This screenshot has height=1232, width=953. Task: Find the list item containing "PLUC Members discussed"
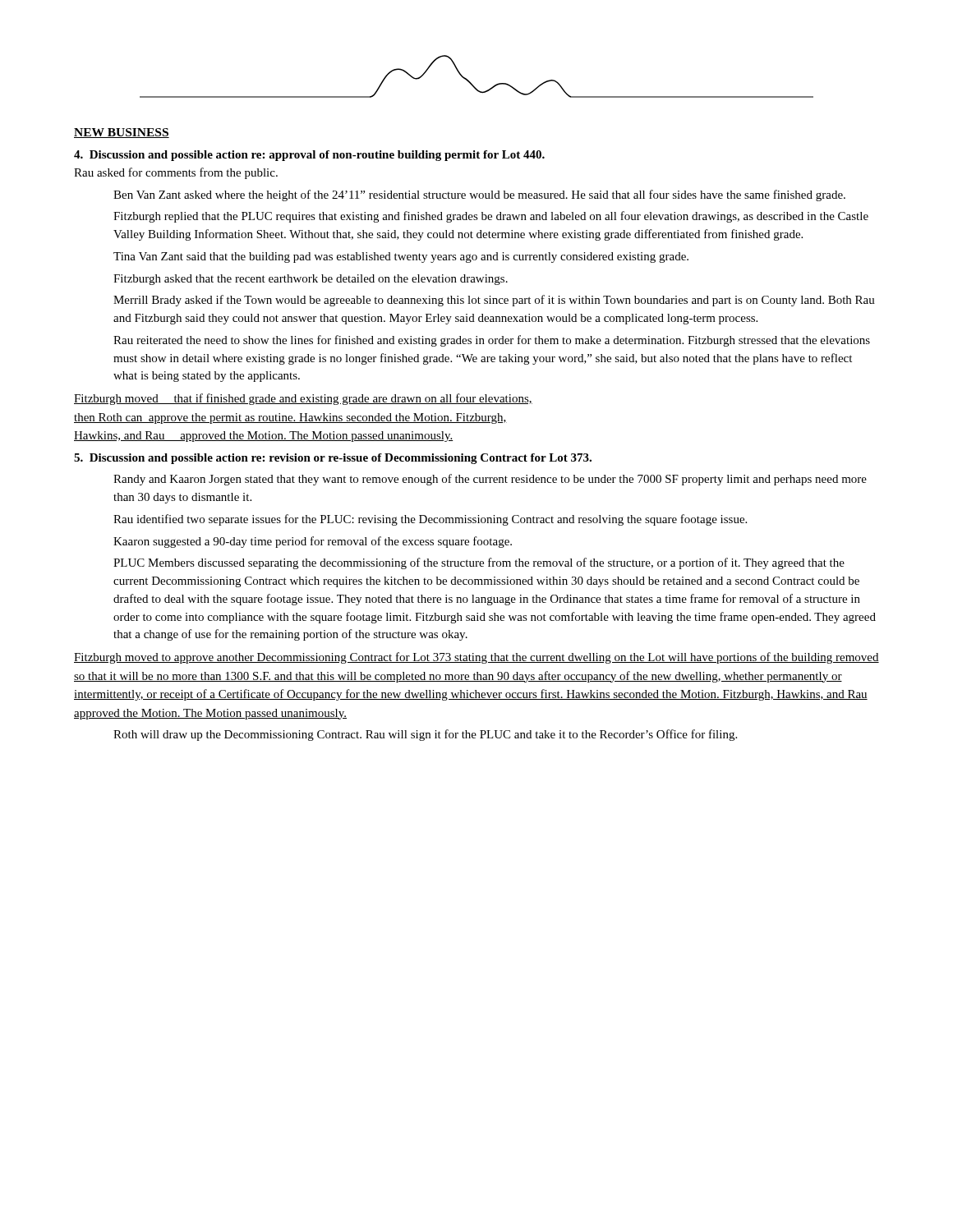[495, 599]
